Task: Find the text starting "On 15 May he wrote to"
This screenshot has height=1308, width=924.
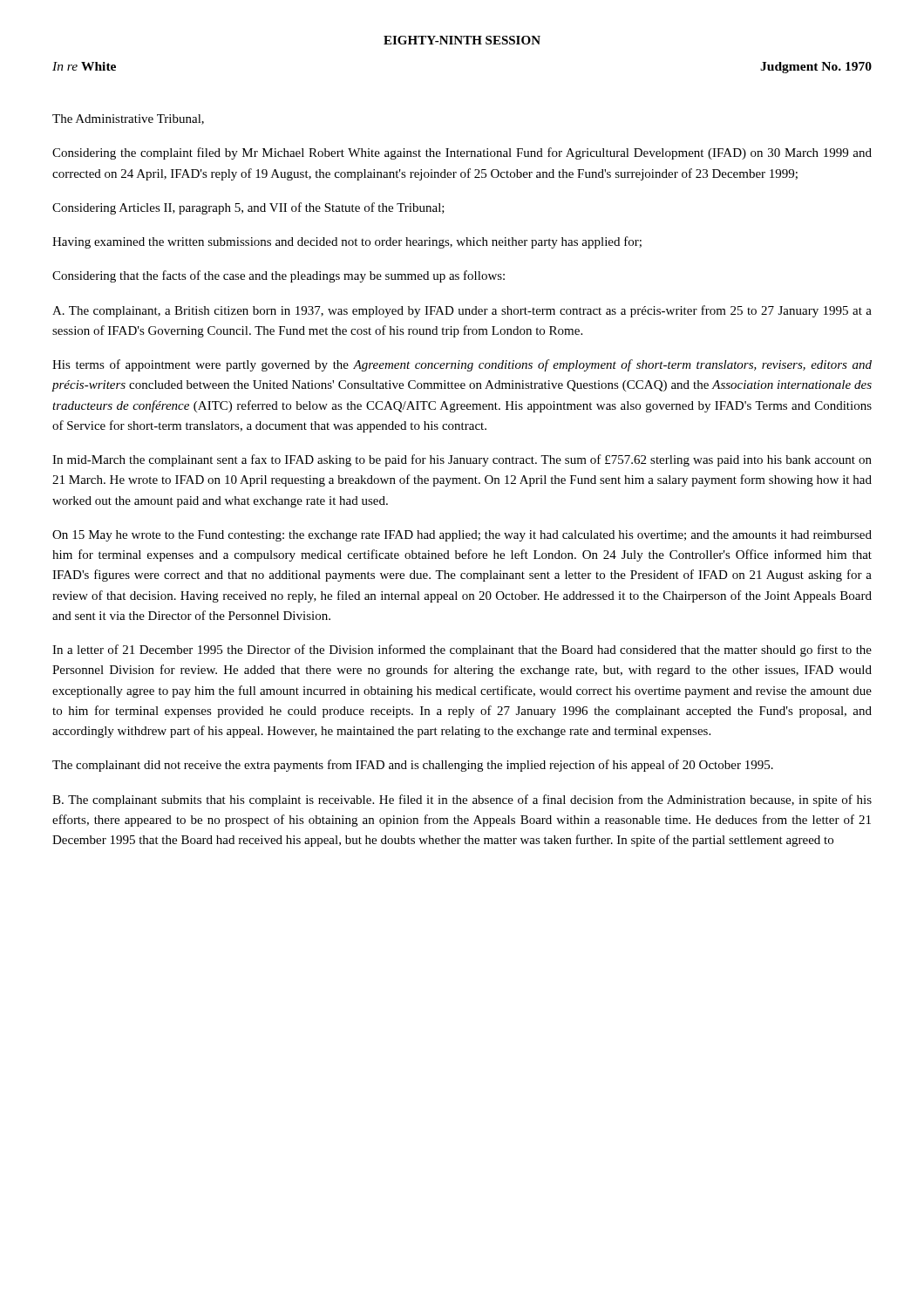Action: pos(462,575)
